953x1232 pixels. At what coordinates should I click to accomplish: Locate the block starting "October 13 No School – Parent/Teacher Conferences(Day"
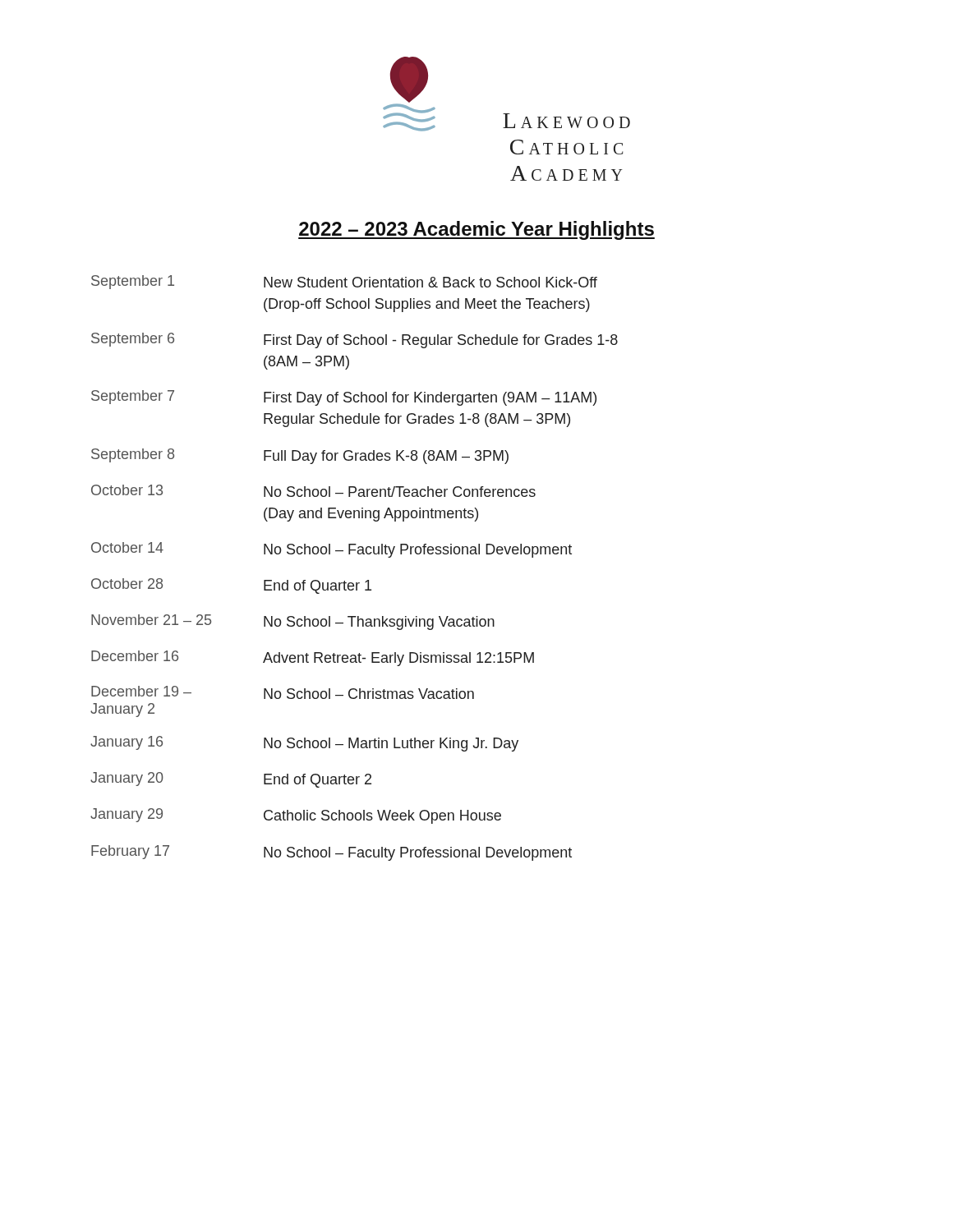476,502
